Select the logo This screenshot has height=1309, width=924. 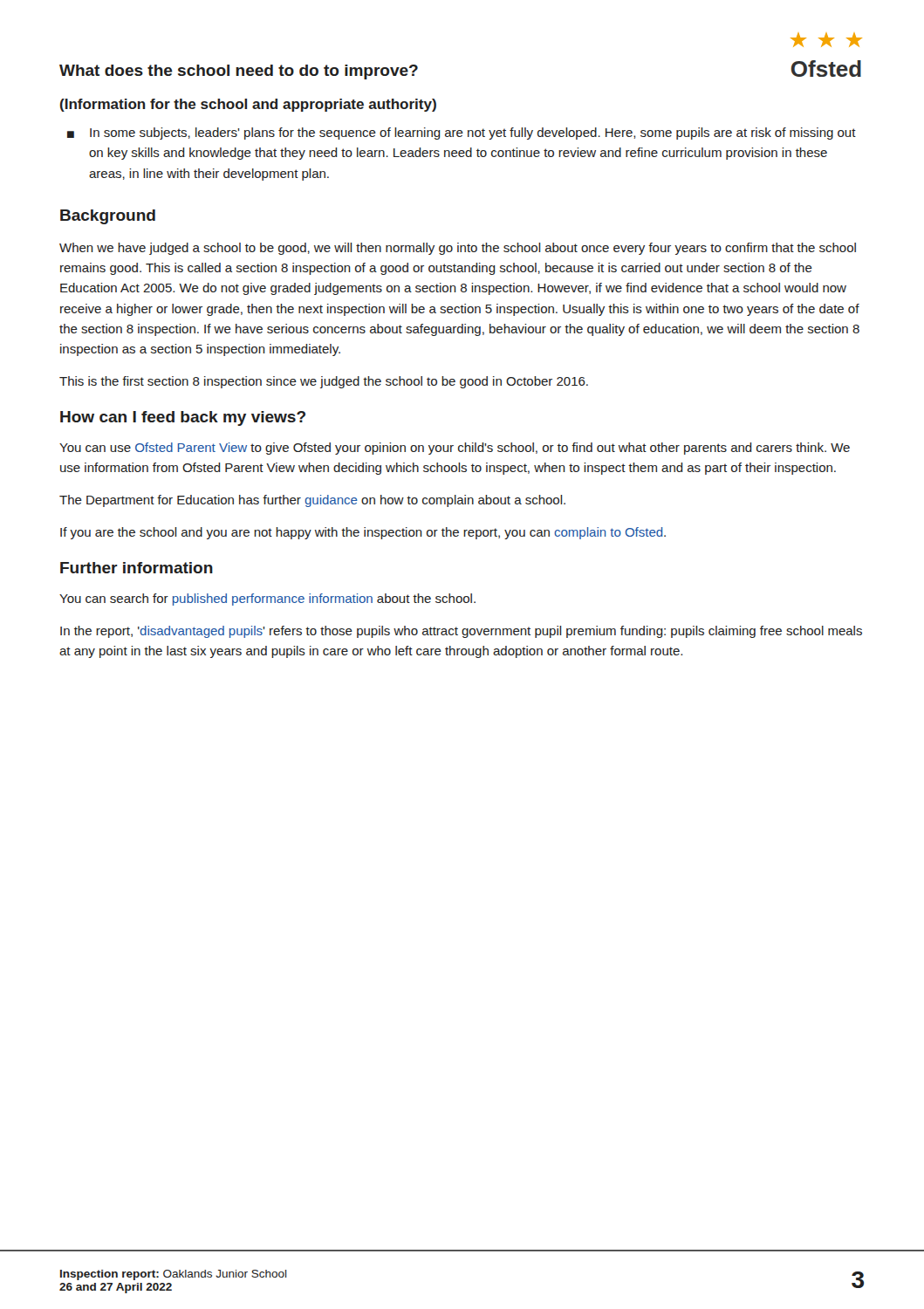[826, 60]
